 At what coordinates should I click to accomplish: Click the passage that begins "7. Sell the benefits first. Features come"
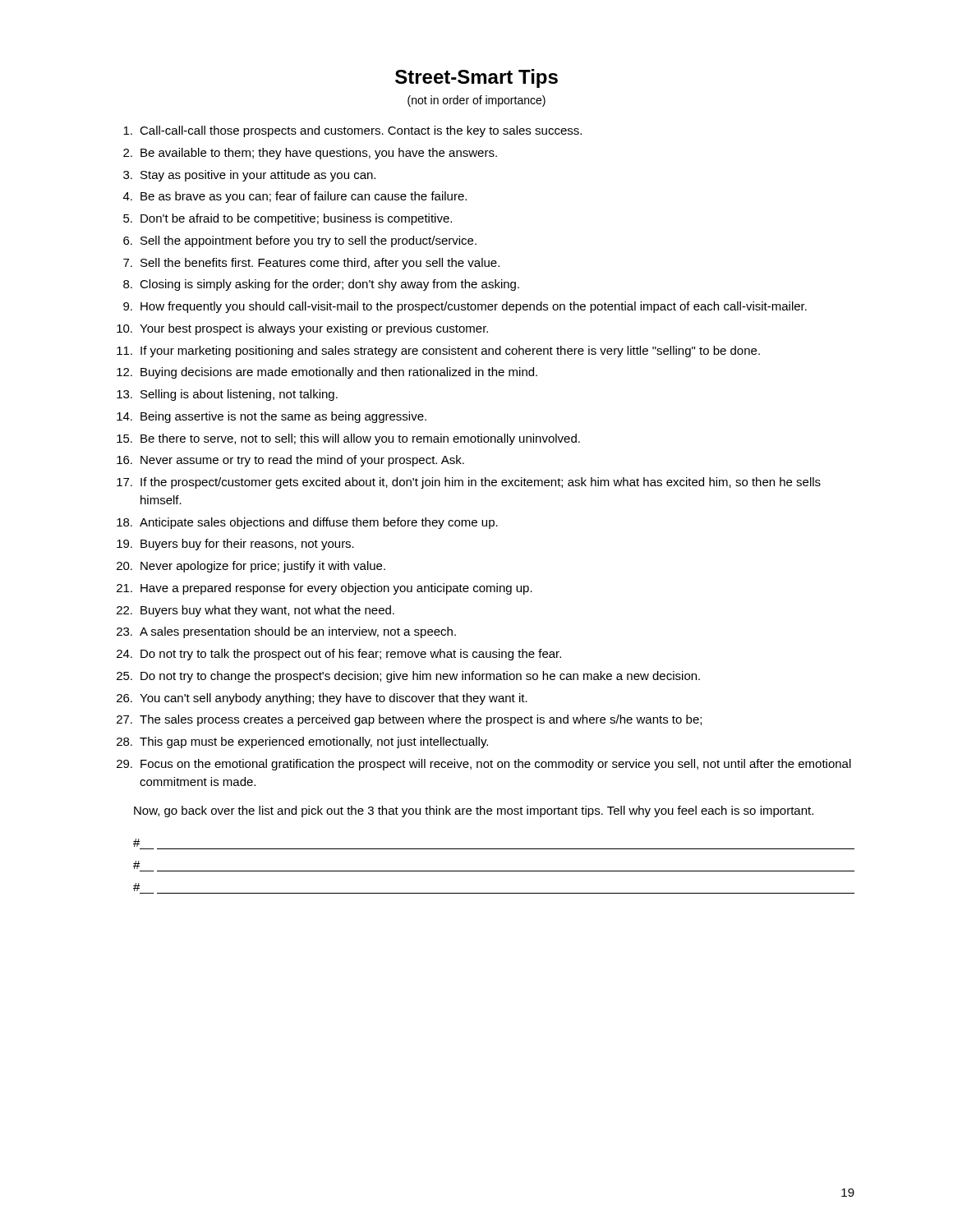tap(476, 262)
